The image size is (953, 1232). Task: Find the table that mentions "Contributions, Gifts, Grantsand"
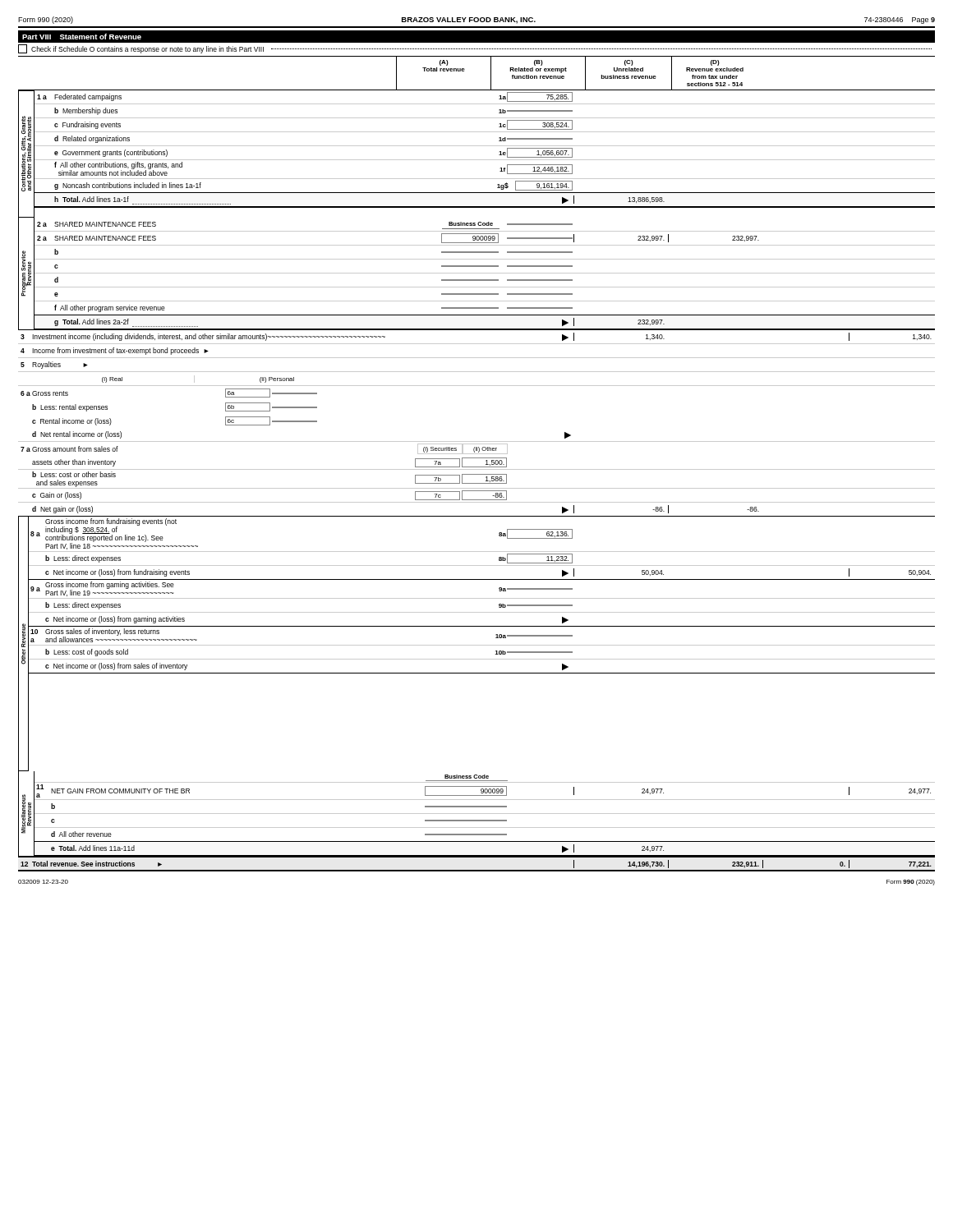click(x=476, y=154)
